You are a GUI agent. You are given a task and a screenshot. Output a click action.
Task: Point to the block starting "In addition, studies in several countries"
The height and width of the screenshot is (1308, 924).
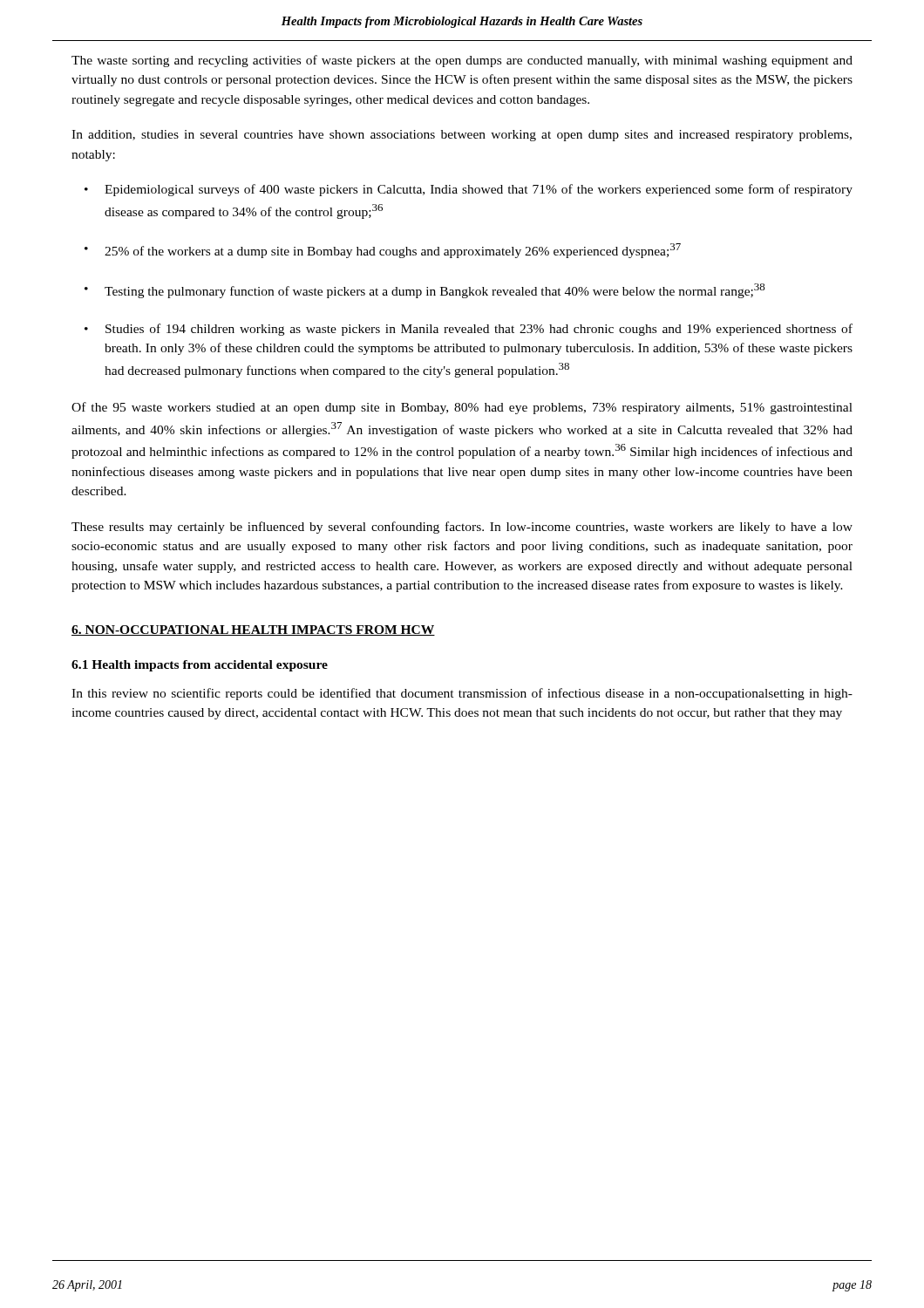point(462,144)
